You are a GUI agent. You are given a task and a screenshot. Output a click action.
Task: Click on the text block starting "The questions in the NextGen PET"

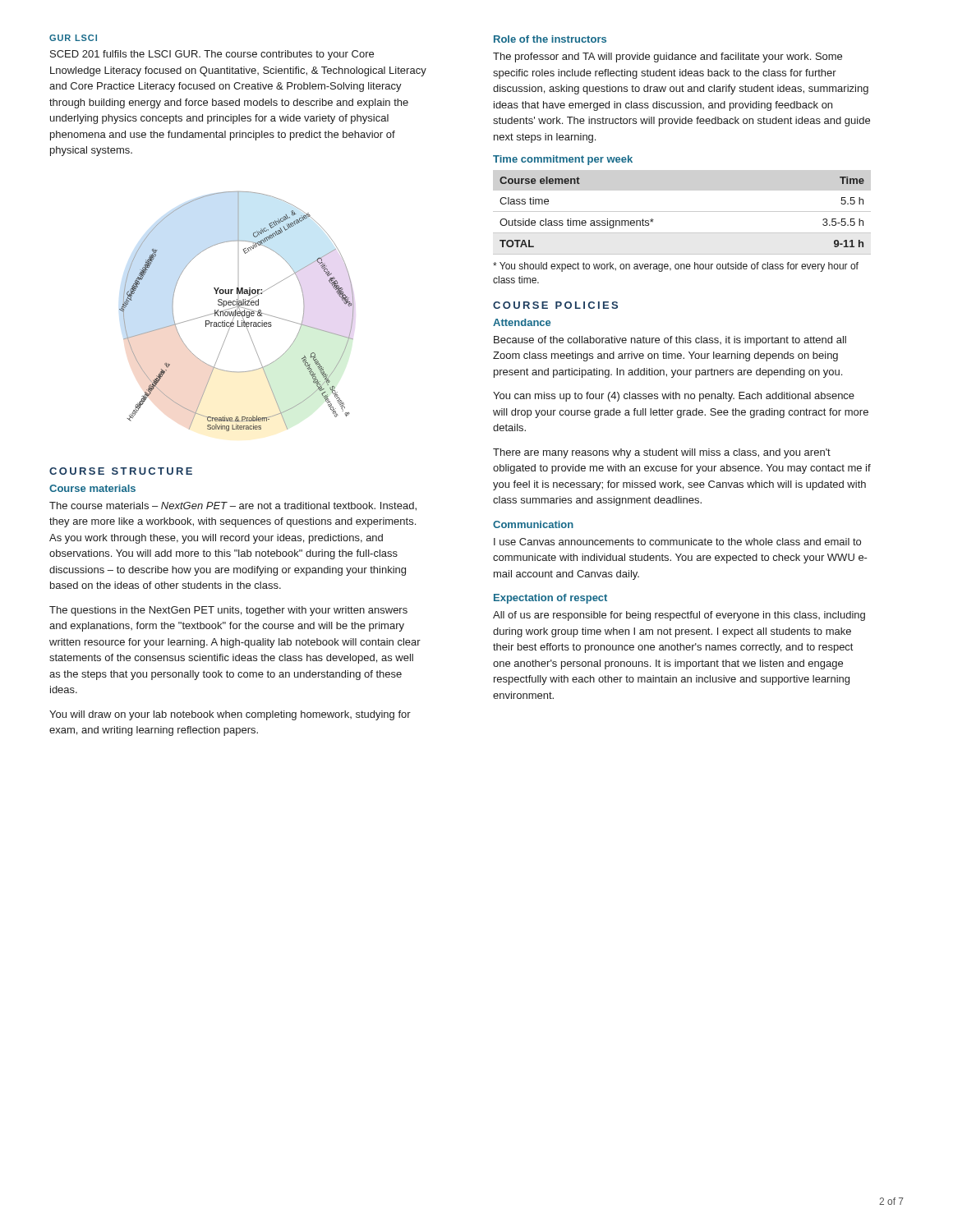point(238,650)
